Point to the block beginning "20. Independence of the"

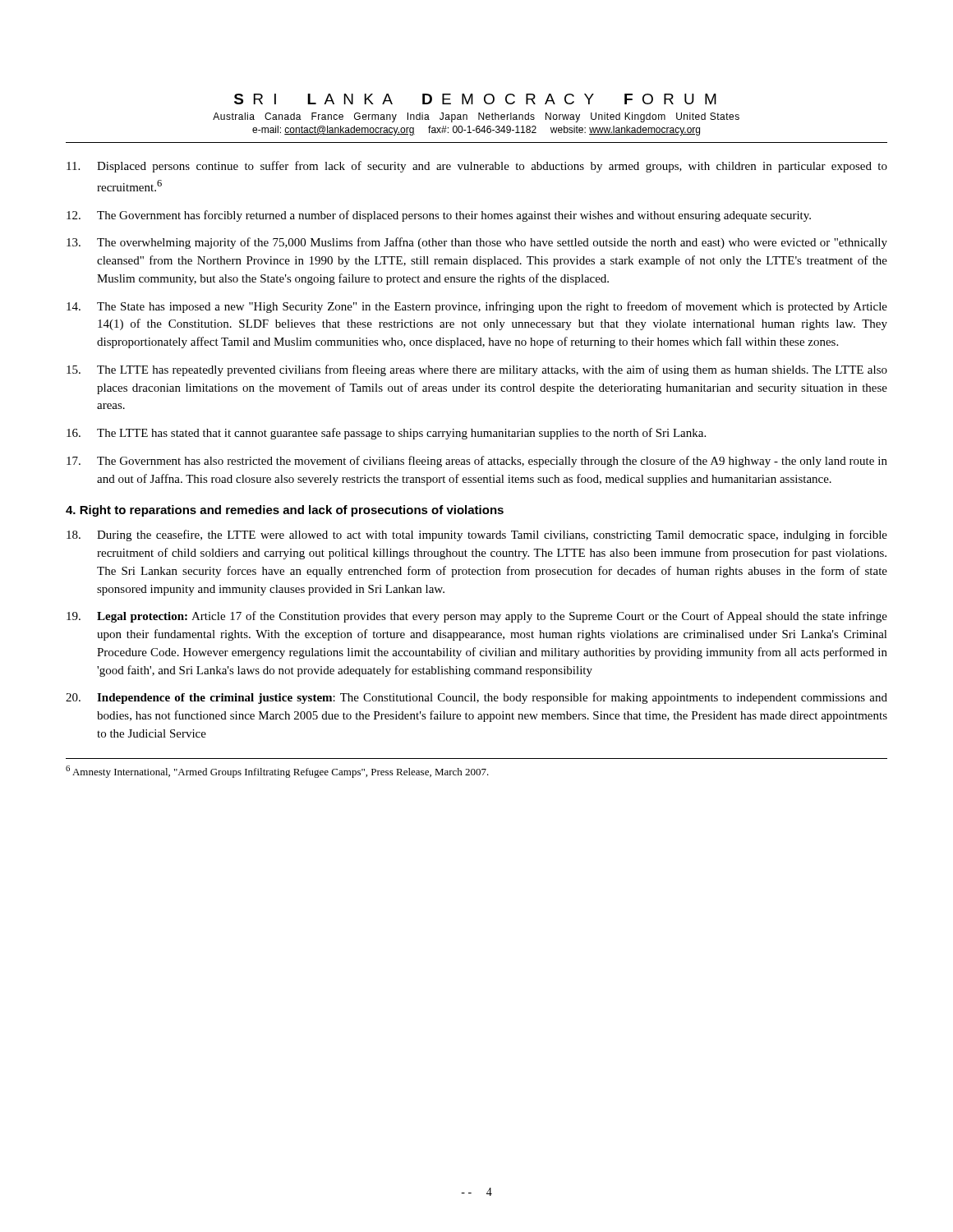pyautogui.click(x=476, y=716)
